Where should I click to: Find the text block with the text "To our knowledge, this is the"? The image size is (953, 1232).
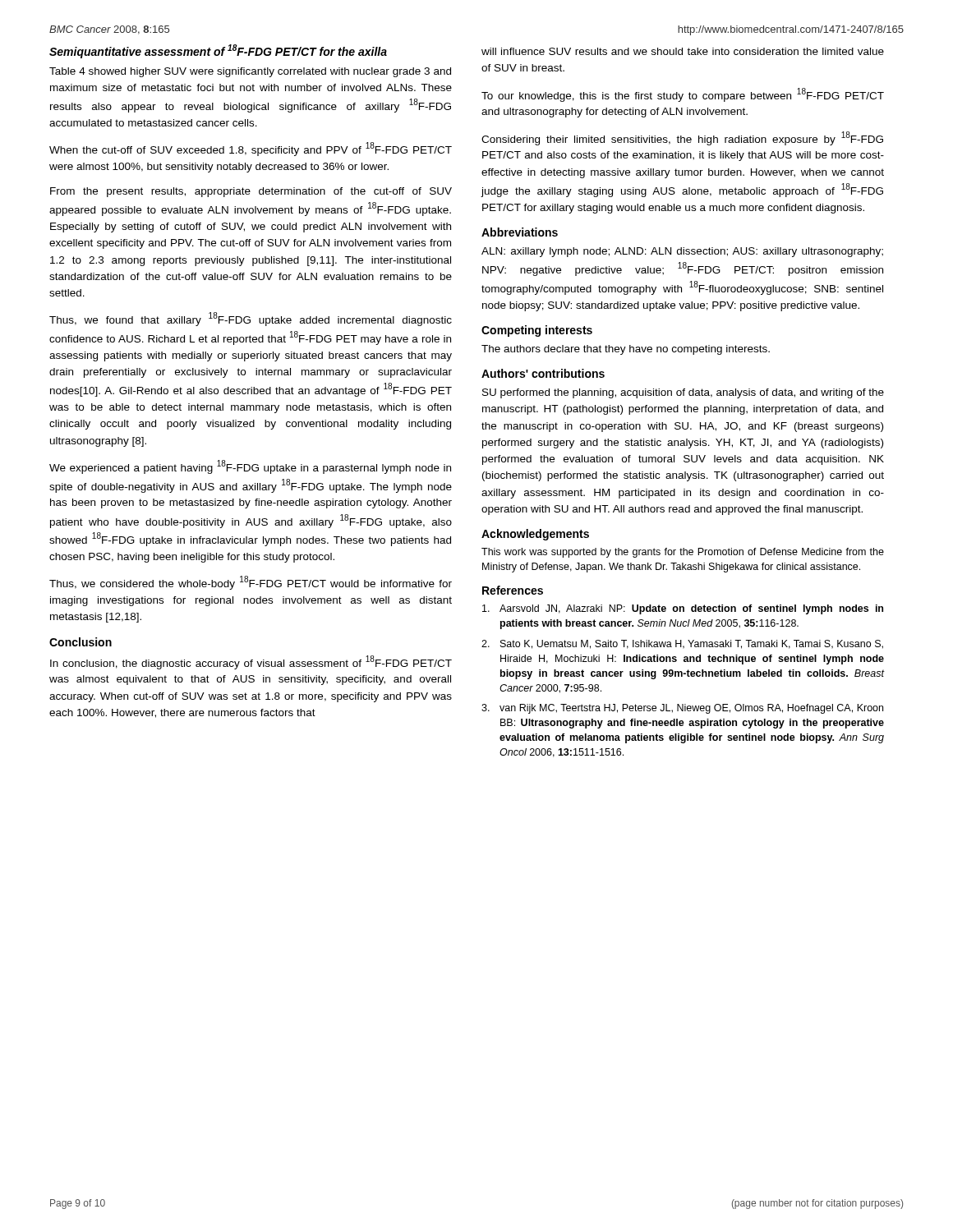[683, 103]
